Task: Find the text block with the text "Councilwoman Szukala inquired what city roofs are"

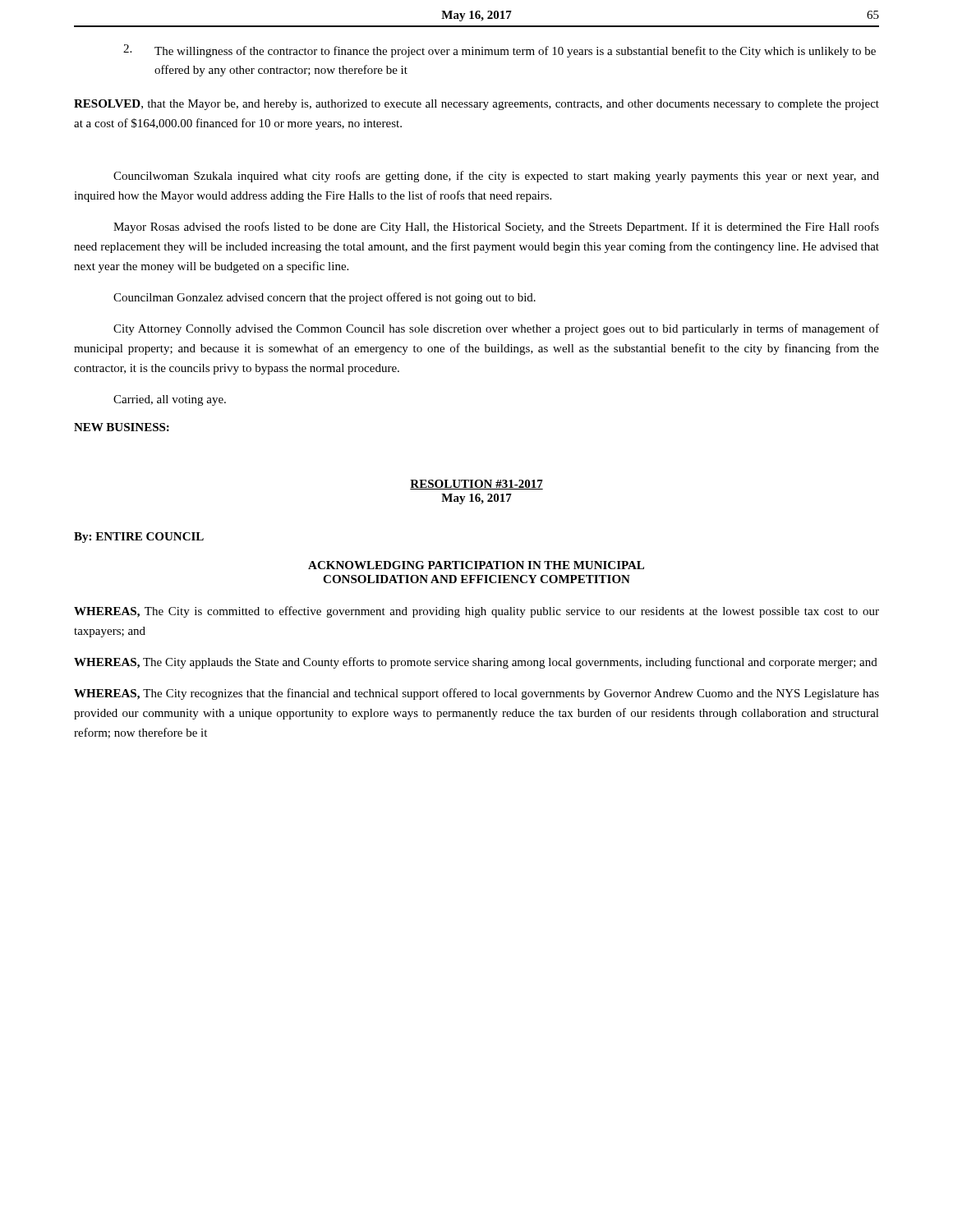Action: 476,186
